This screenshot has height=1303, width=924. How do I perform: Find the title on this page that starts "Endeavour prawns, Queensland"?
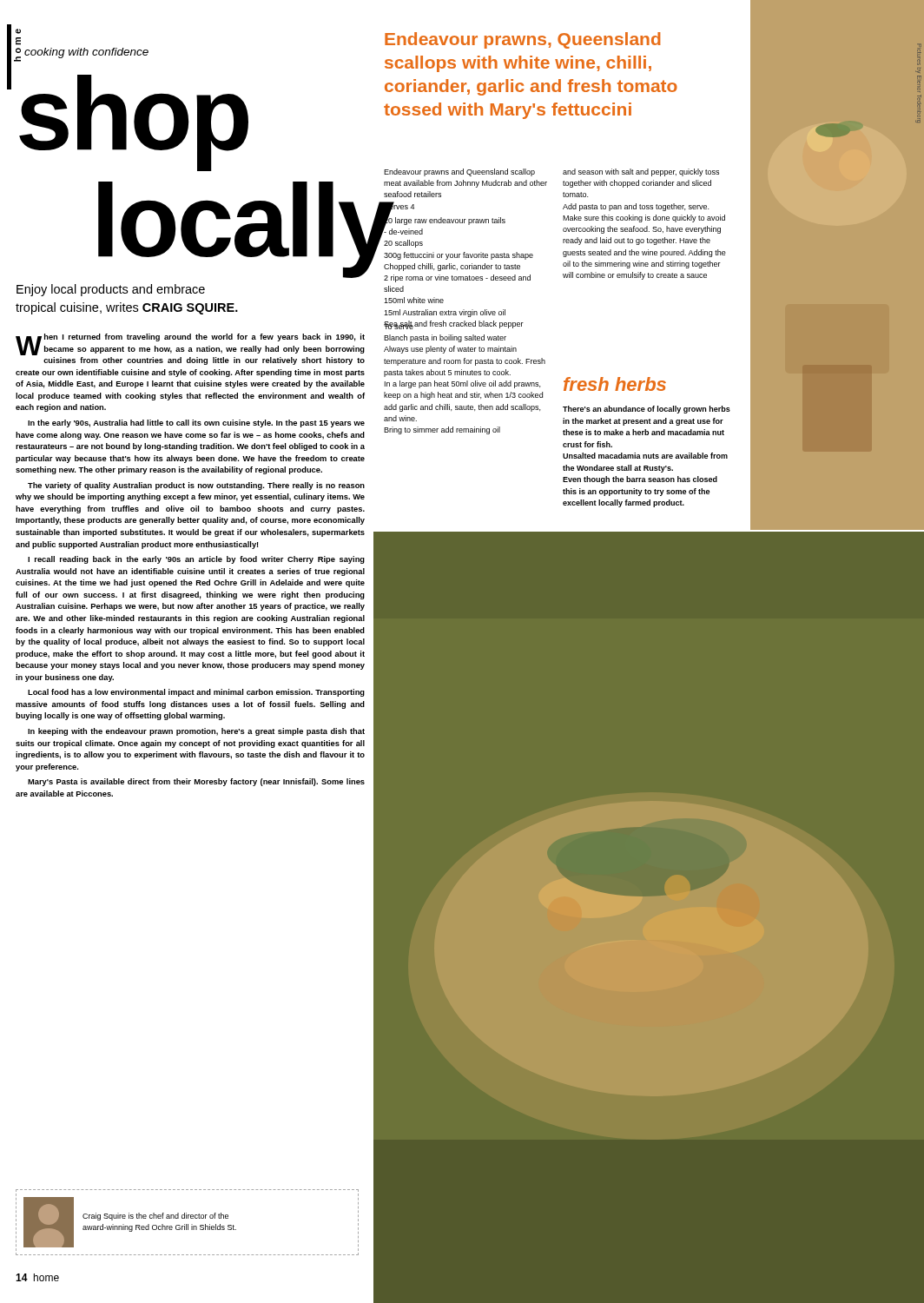tap(531, 74)
